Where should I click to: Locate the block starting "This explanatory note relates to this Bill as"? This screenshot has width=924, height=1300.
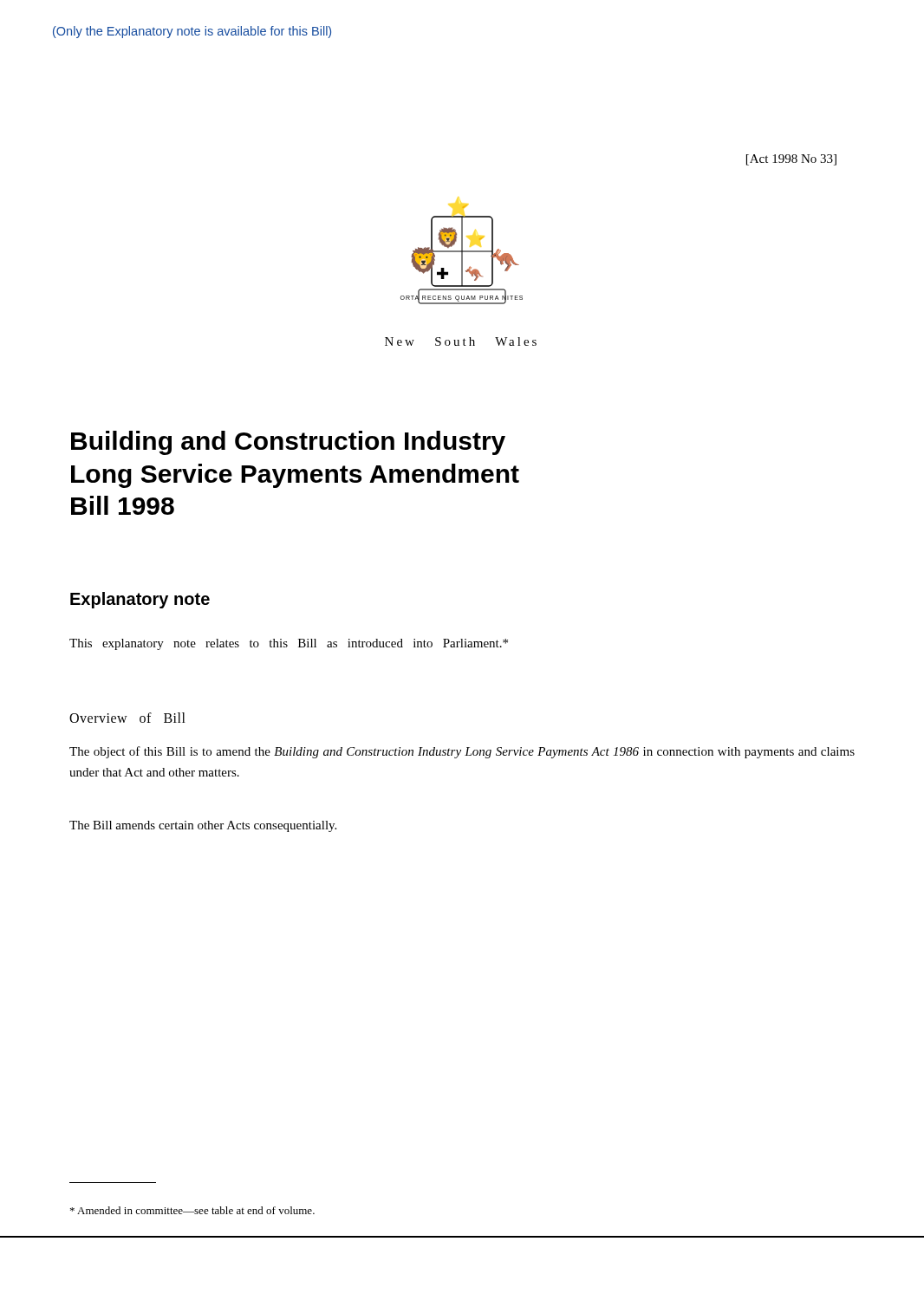point(289,643)
